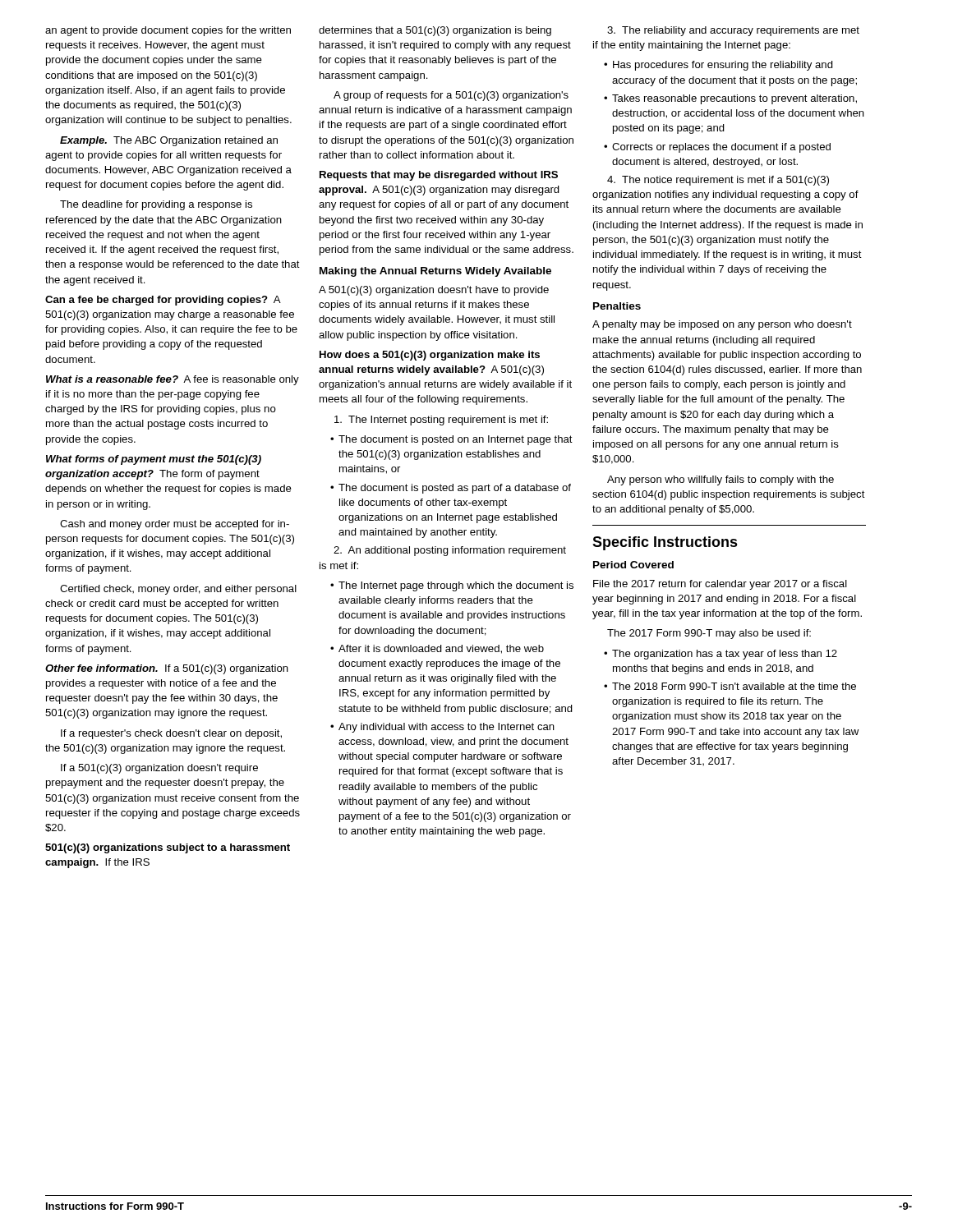Find the block on this page that starts "determines that a 501(c)(3) organization is being"

pyautogui.click(x=447, y=53)
